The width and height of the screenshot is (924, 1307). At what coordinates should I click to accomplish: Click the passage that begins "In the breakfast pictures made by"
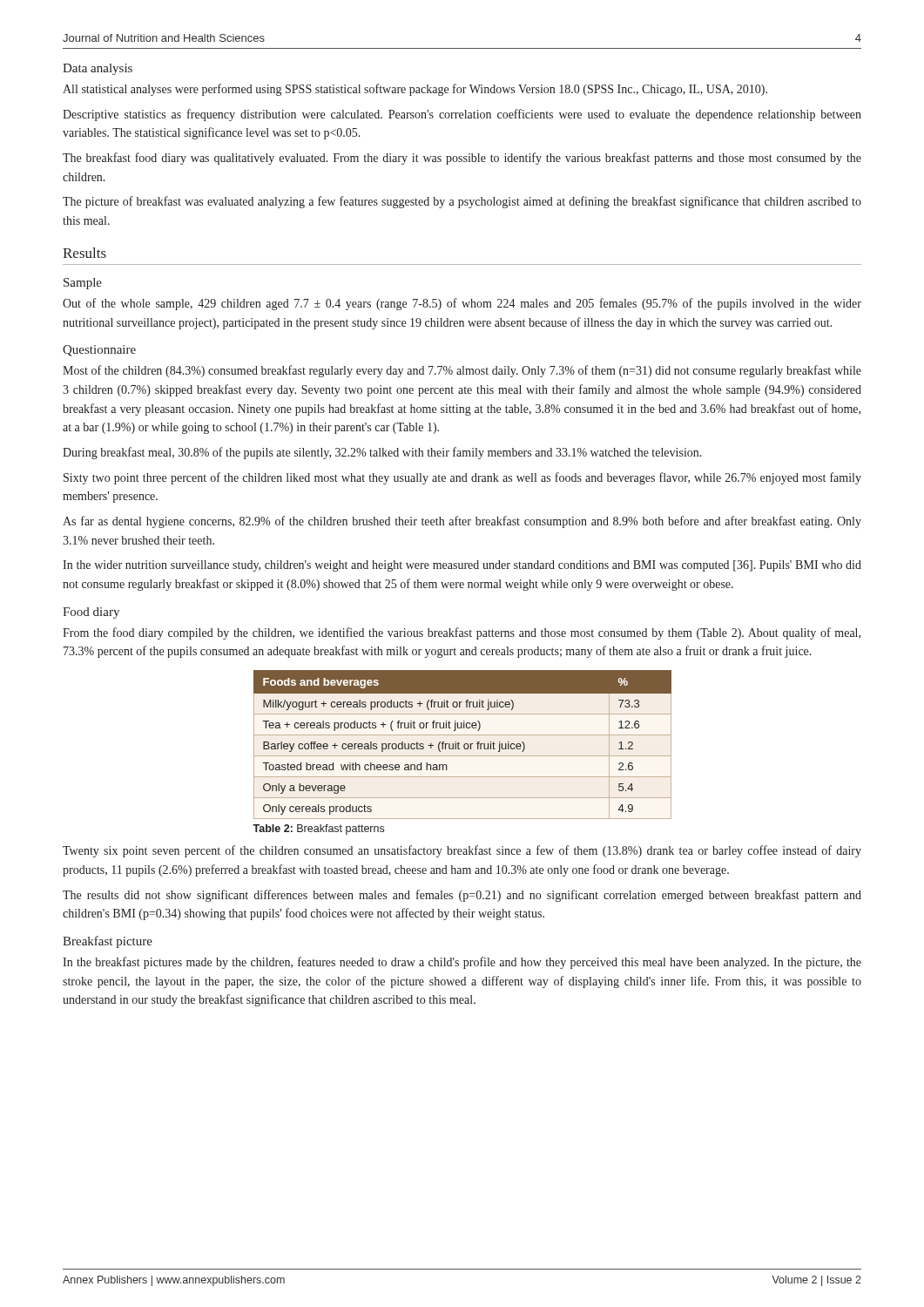(462, 981)
